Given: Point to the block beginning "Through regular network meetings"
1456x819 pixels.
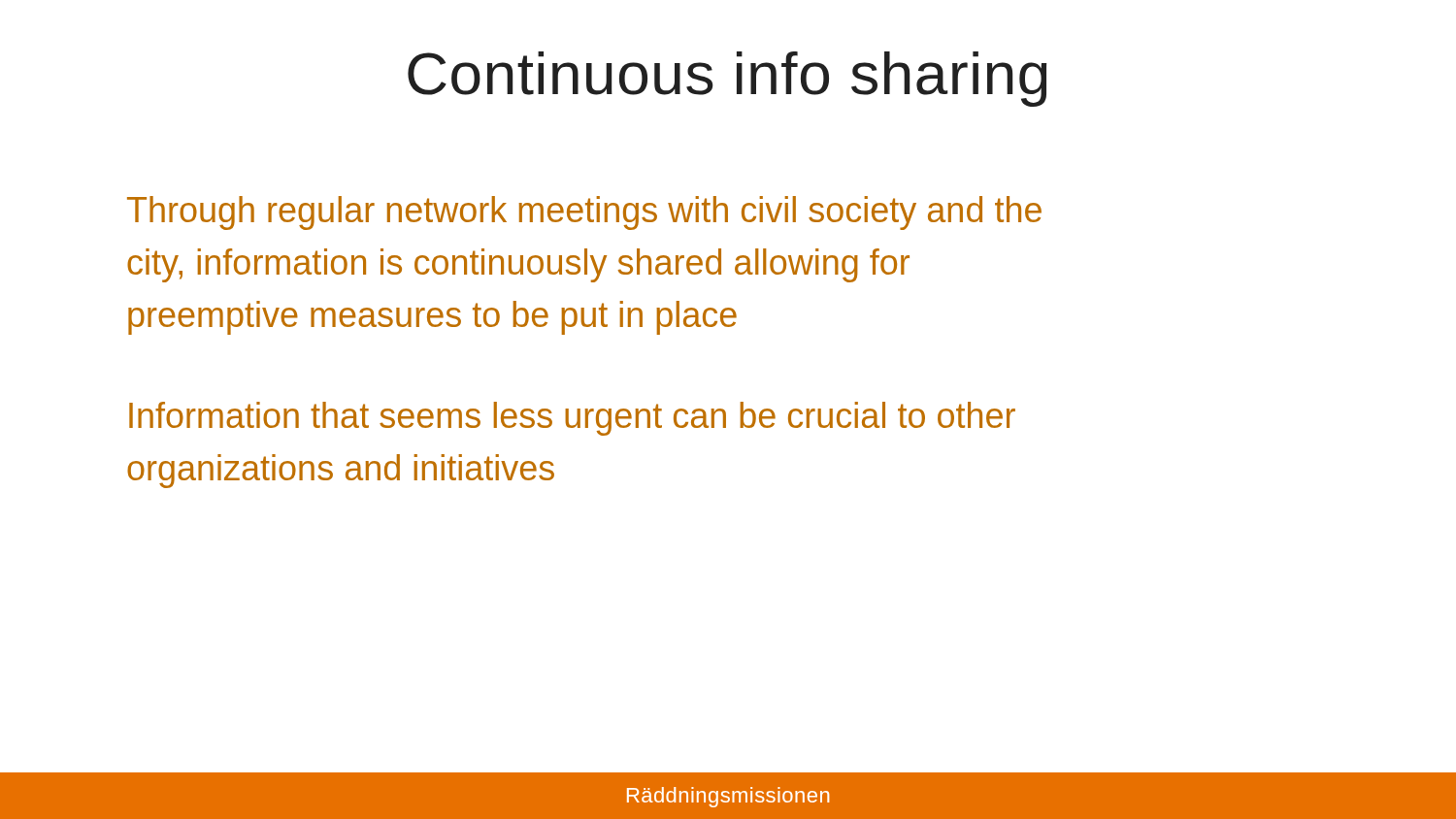Looking at the screenshot, I should [x=585, y=262].
